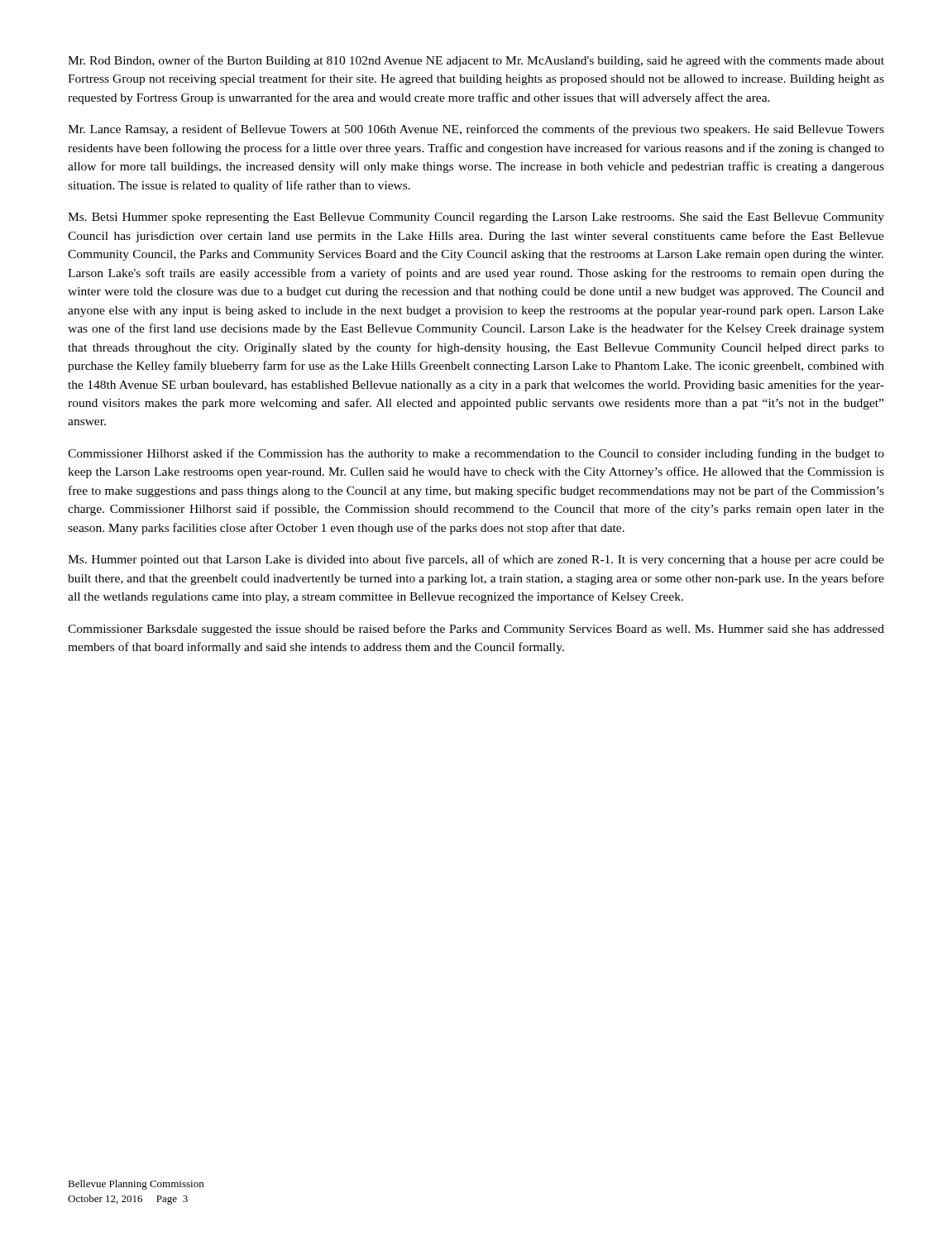Navigate to the element starting "Mr. Lance Ramsay, a resident"
Image resolution: width=952 pixels, height=1241 pixels.
click(x=476, y=157)
